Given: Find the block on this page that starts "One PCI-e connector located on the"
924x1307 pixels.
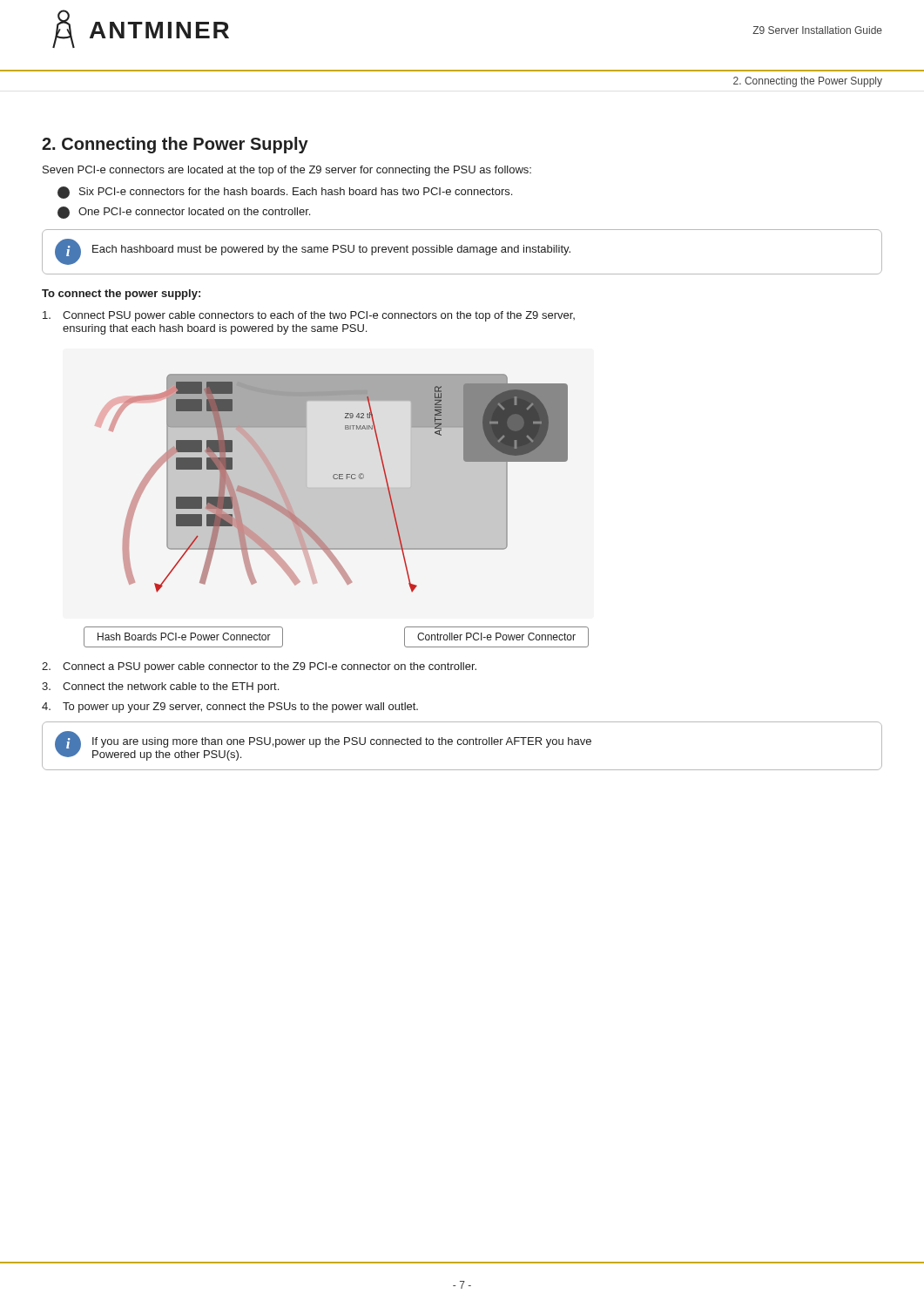Looking at the screenshot, I should point(184,212).
